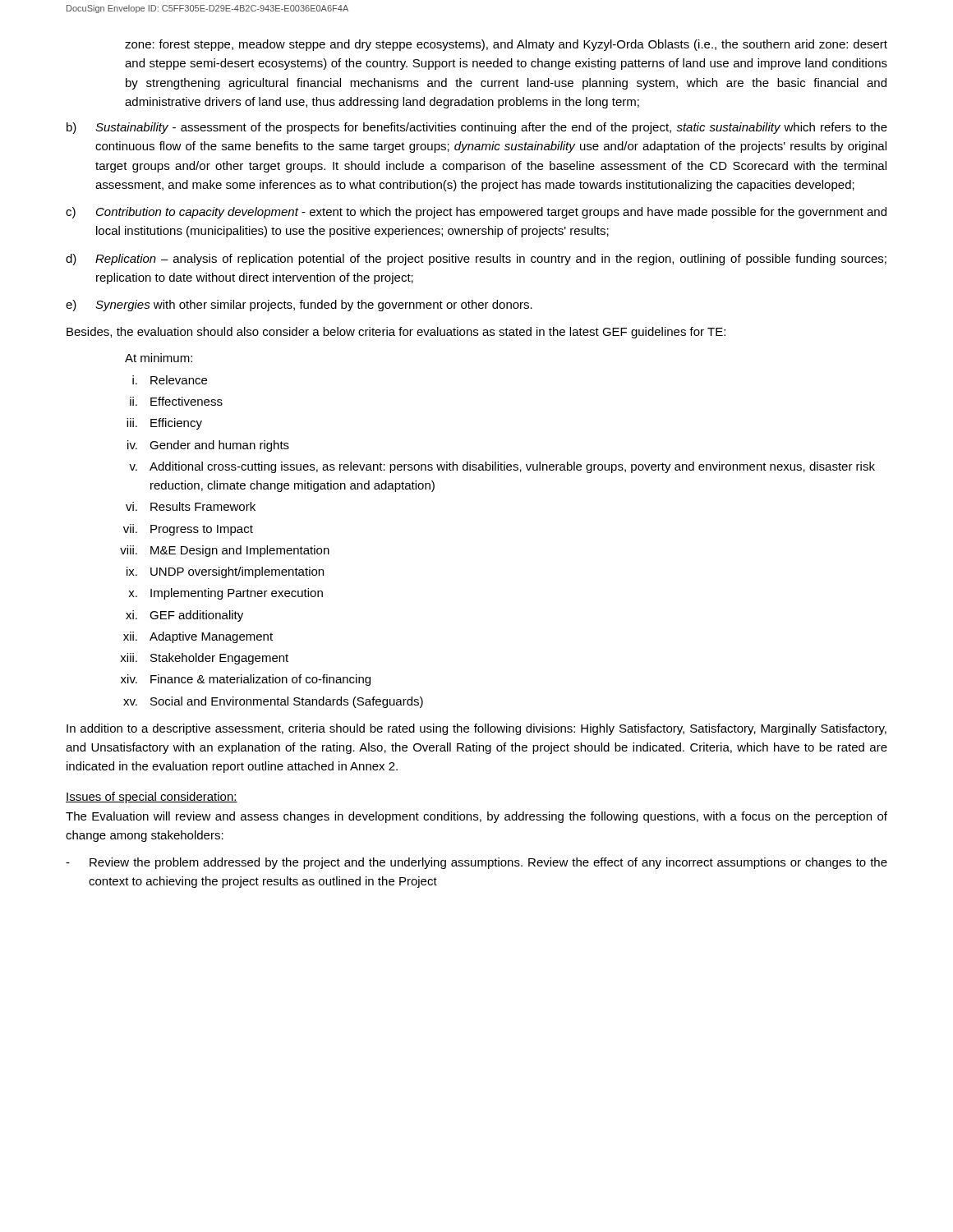Click on the passage starting "iv. Gender and human rights"
This screenshot has height=1232, width=953.
point(208,446)
